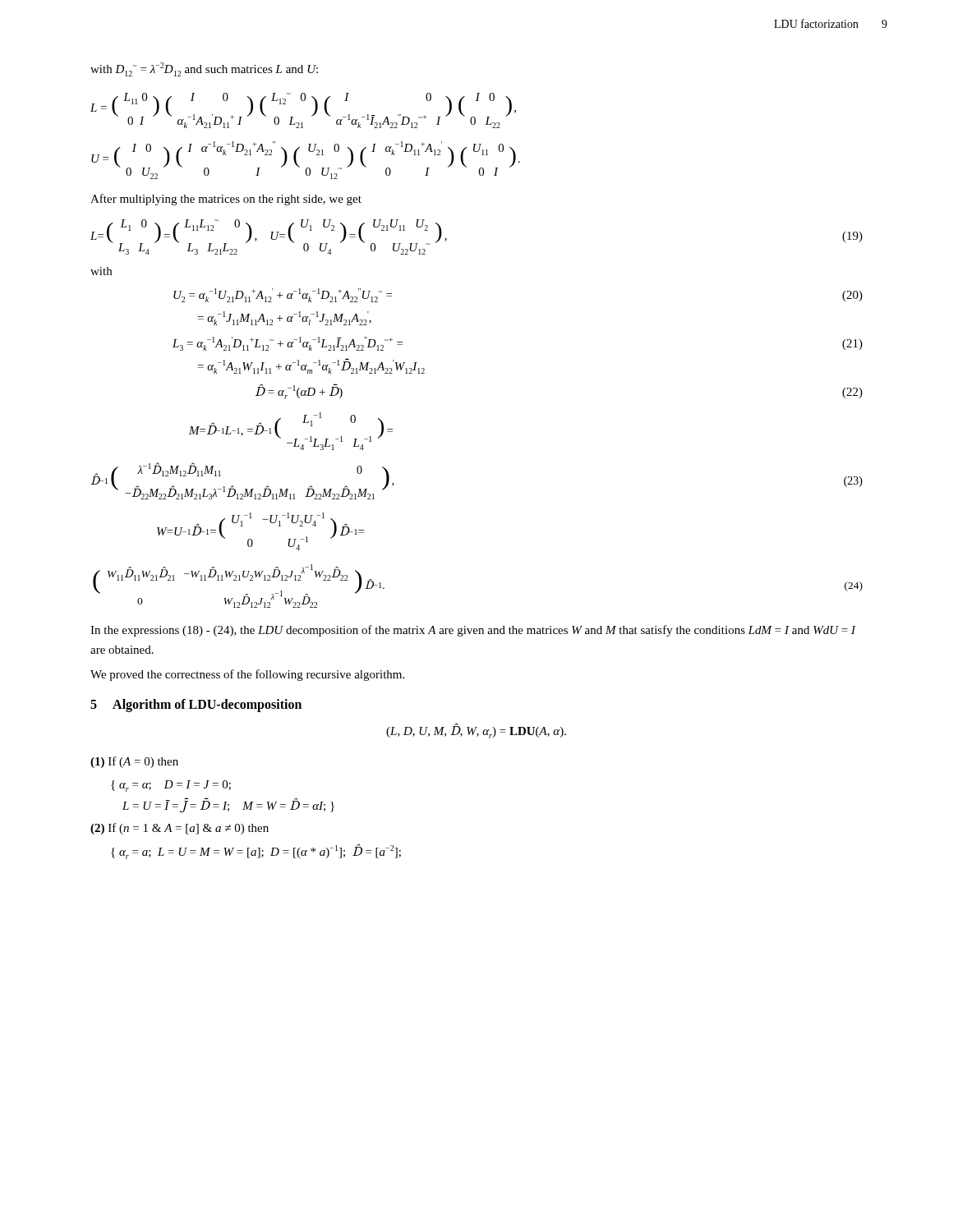Point to the formula beginning "U2 = αk−1U21D11+A12' + α−1αk−1D21+A22''U12~ = (20) ="
Image resolution: width=953 pixels, height=1232 pixels.
pos(280,295)
